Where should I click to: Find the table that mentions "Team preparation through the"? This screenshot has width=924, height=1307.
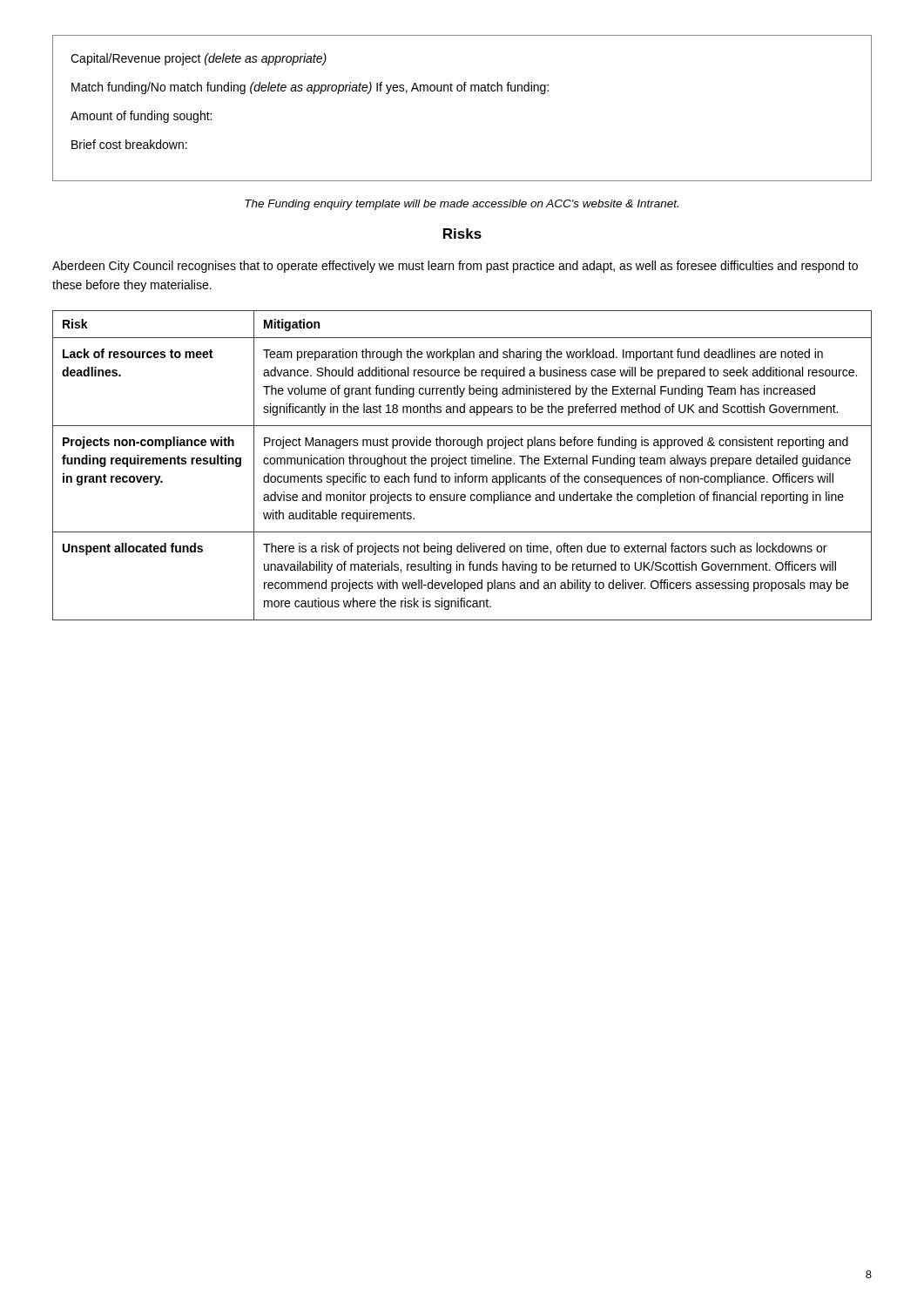(462, 466)
